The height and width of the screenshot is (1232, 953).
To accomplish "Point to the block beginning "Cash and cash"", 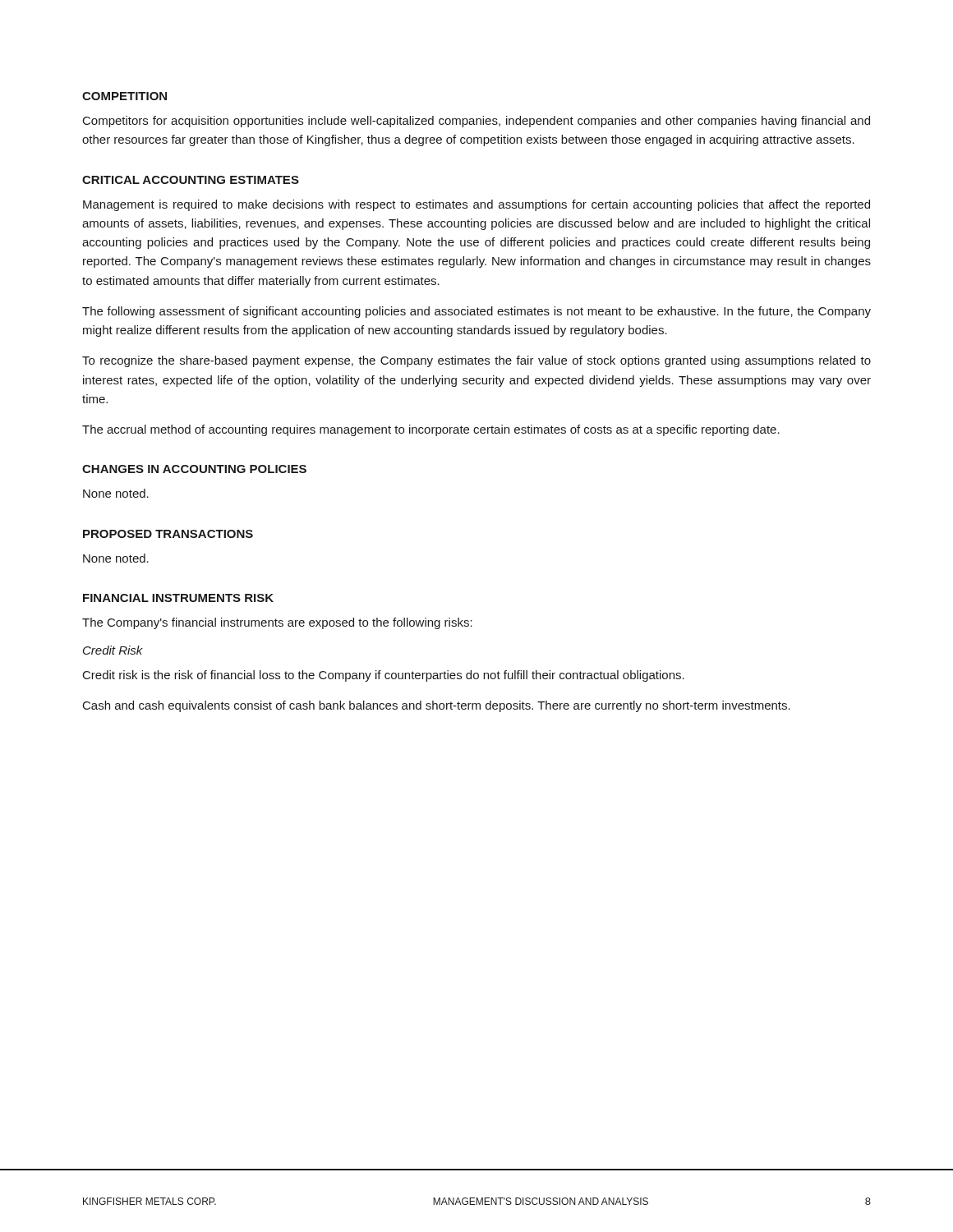I will [437, 705].
